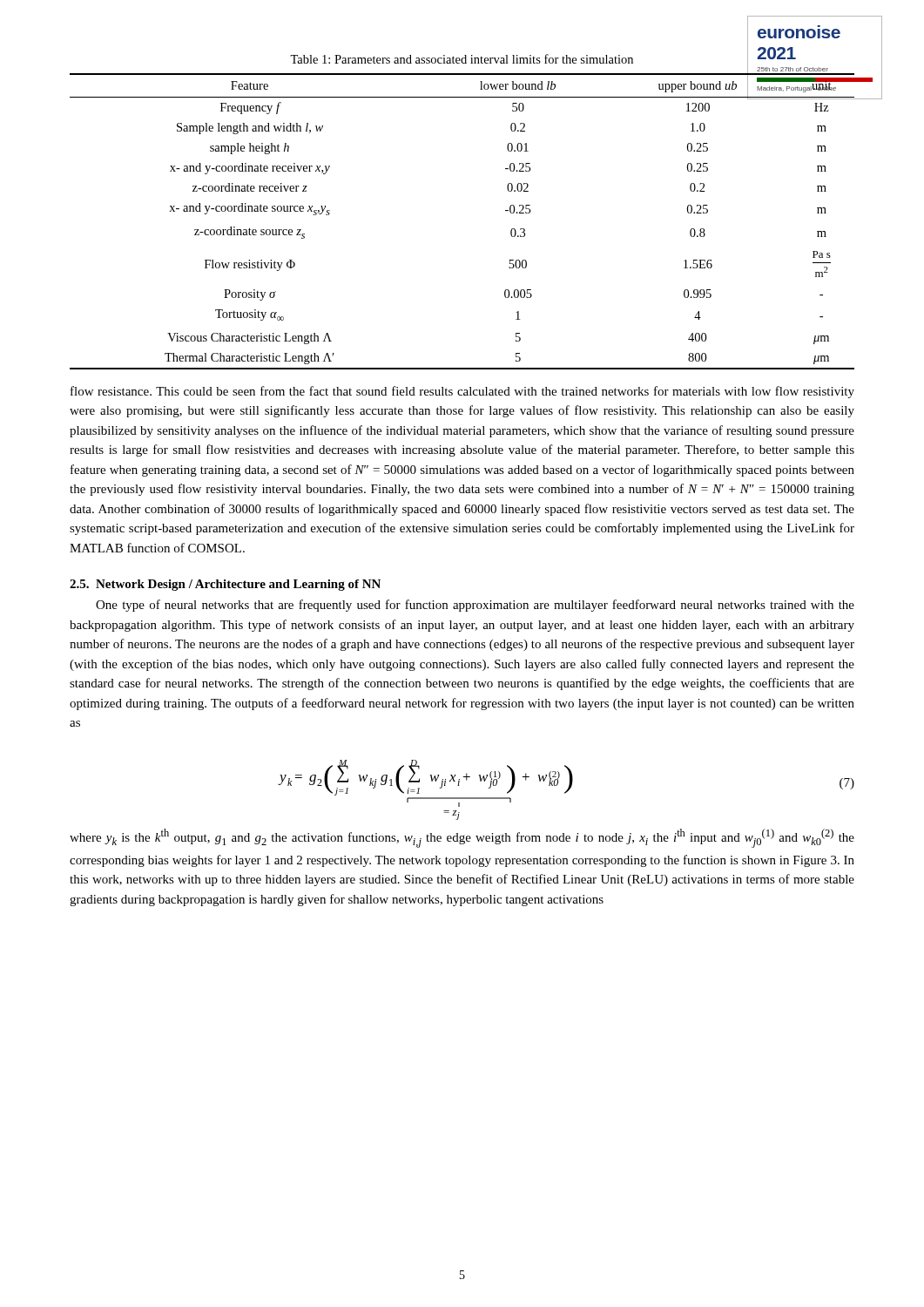Click on the caption with the text "Table 1: Parameters and associated interval limits for"
The image size is (924, 1307).
tap(462, 59)
